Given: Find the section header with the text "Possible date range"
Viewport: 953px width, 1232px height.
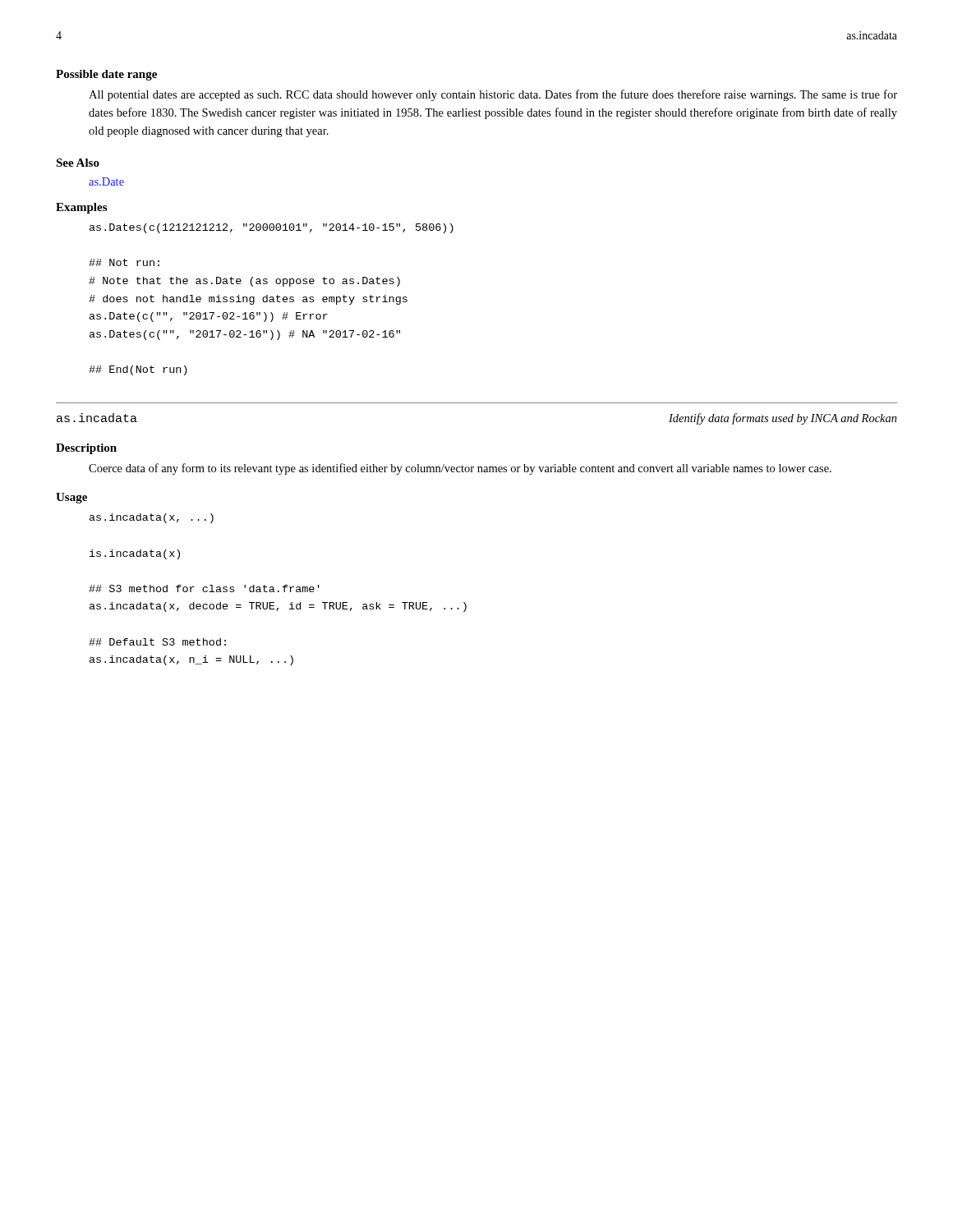Looking at the screenshot, I should (106, 74).
